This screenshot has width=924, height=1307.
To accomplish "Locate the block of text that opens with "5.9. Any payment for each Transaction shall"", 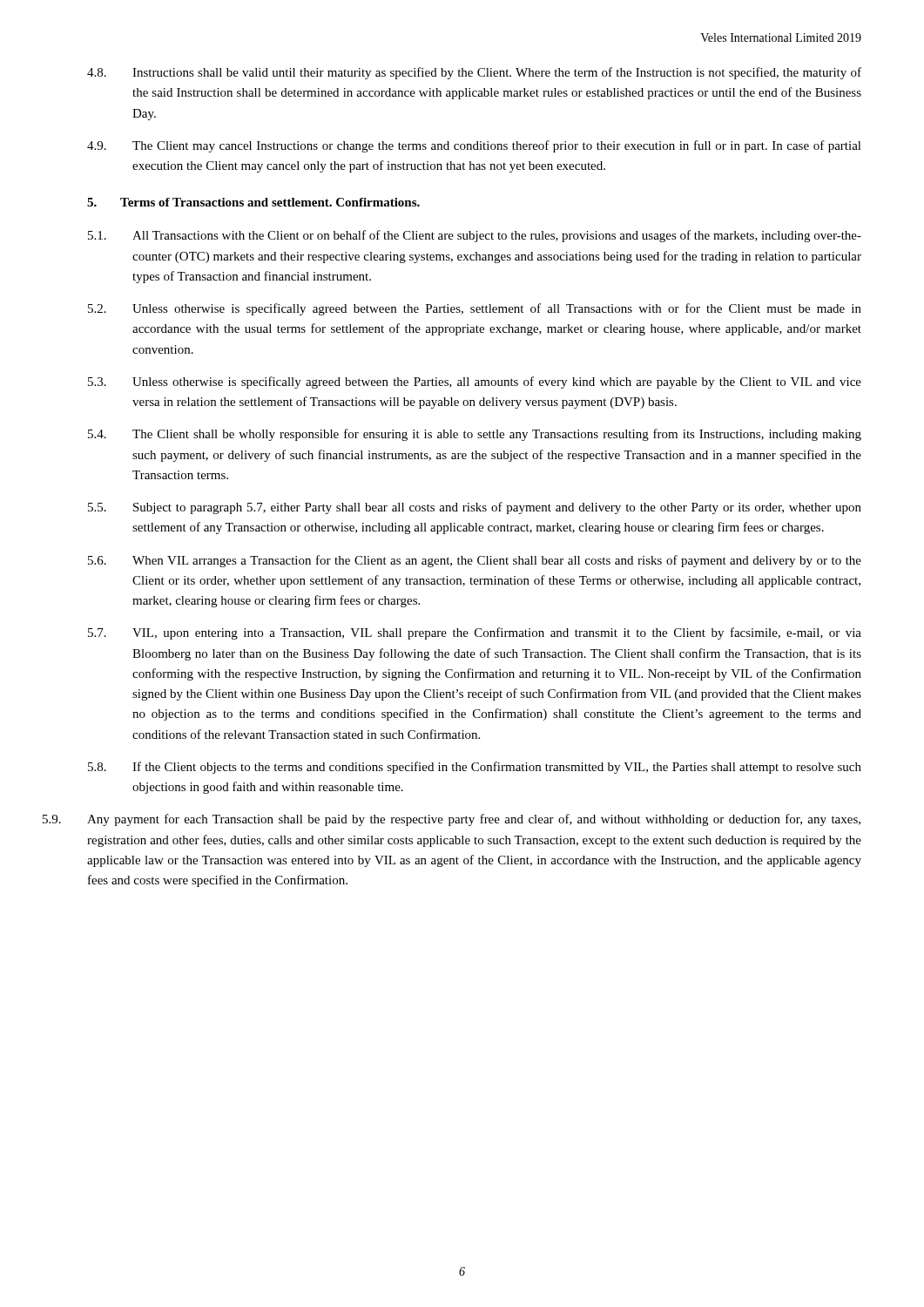I will [452, 850].
